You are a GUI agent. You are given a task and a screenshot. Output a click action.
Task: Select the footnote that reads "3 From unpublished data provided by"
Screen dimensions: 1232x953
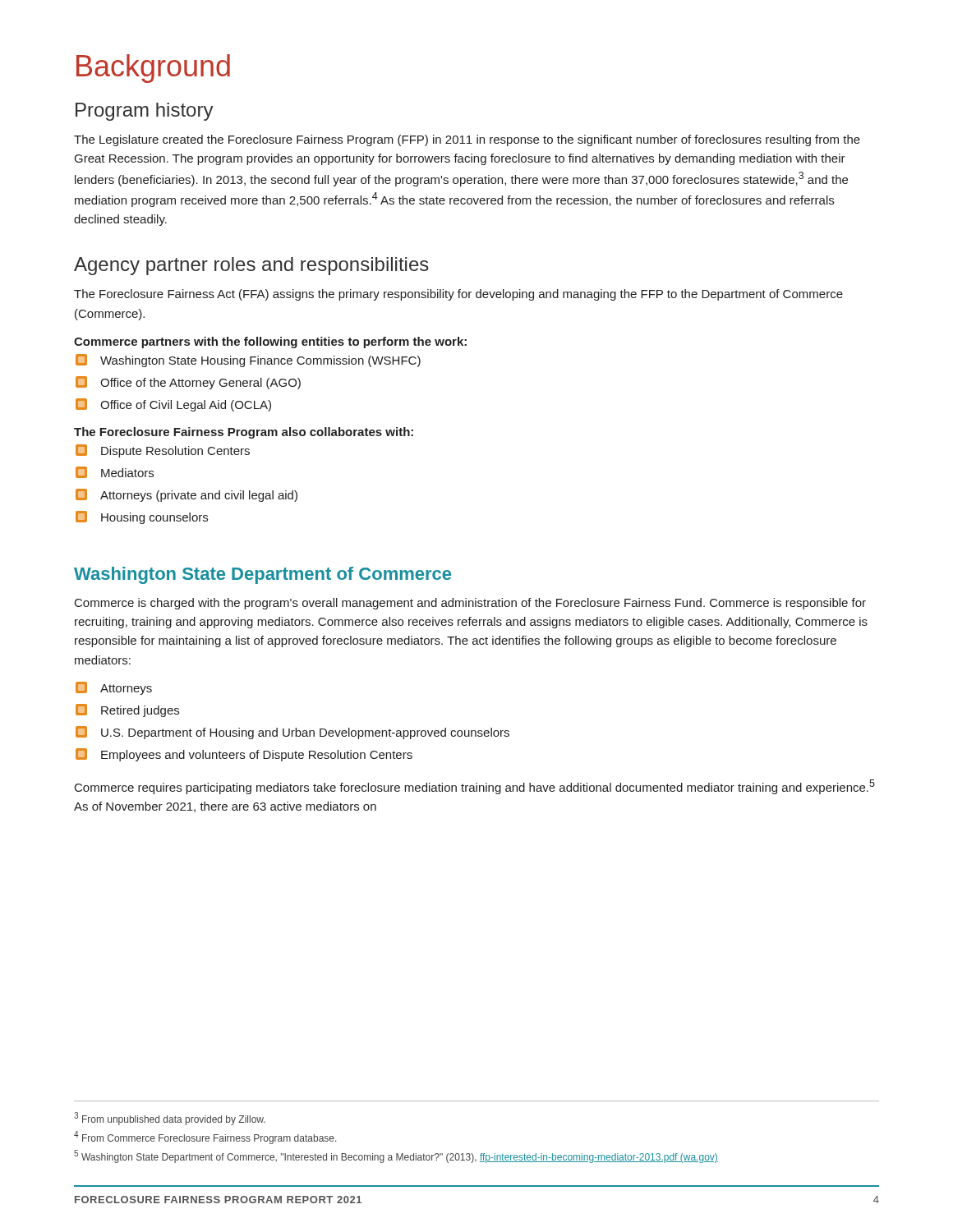170,1118
